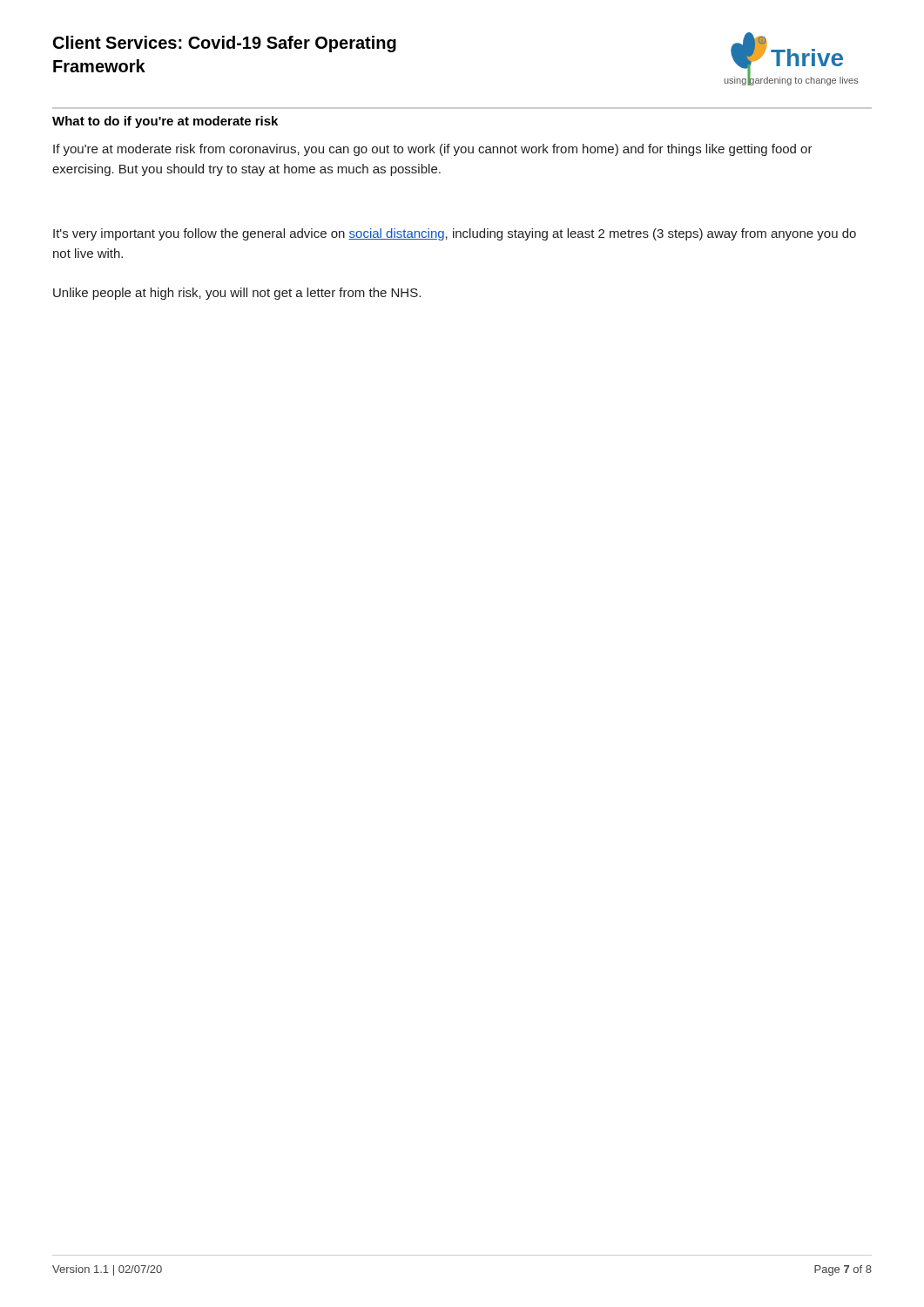The image size is (924, 1307).
Task: Navigate to the element starting "What to do if you're"
Action: pyautogui.click(x=165, y=121)
